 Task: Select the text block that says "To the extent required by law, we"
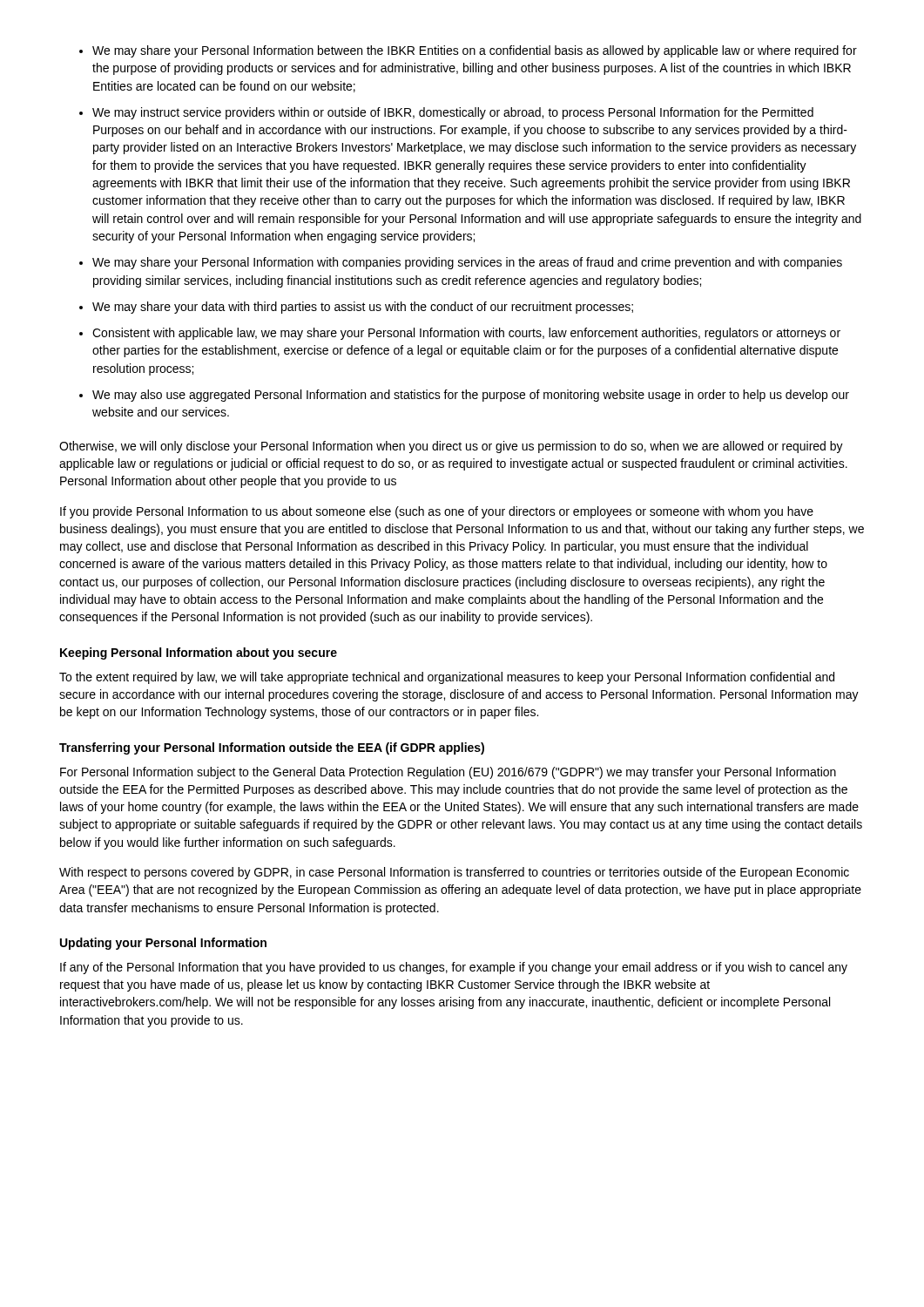459,694
